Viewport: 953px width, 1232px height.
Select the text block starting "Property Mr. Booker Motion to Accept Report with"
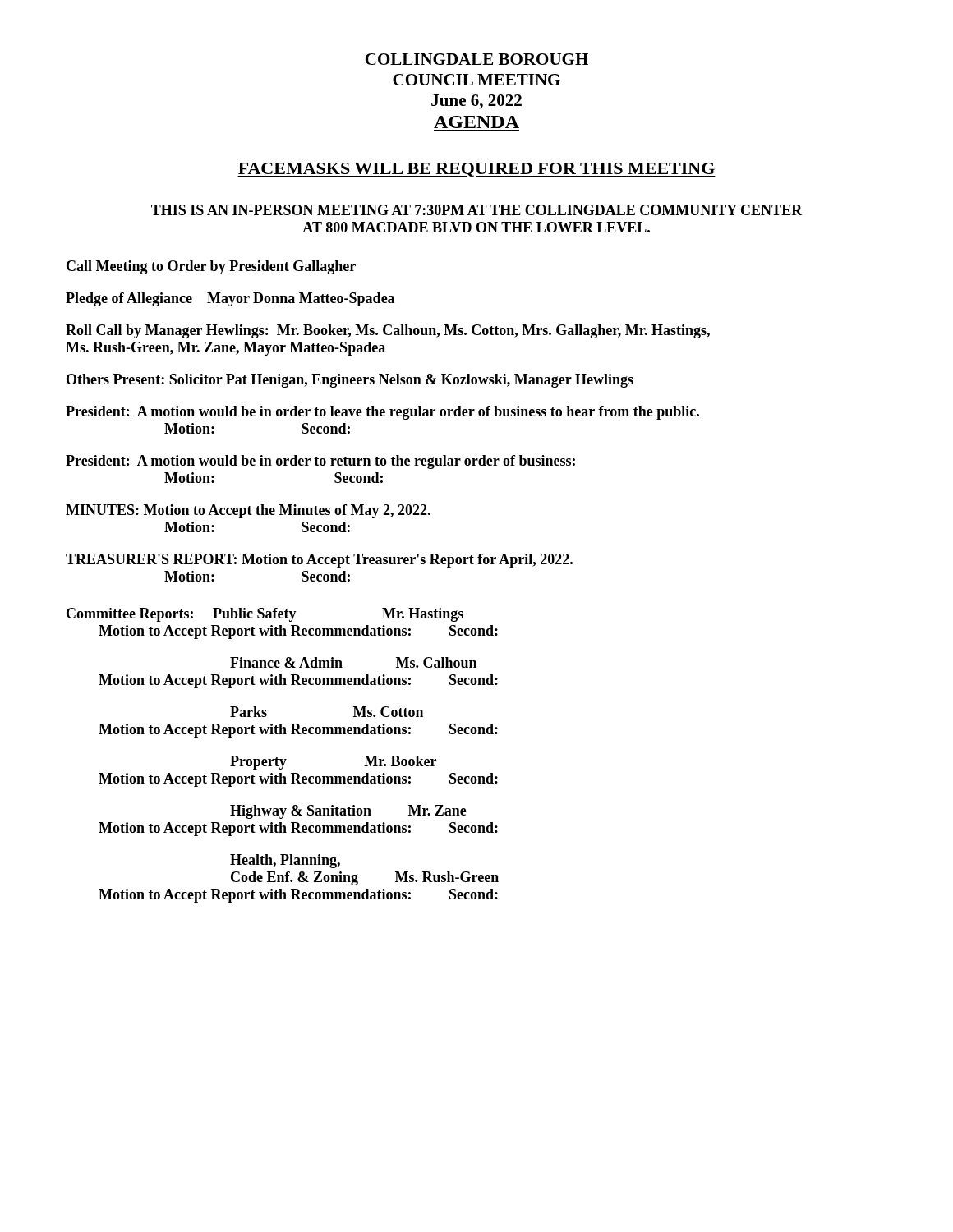299,770
